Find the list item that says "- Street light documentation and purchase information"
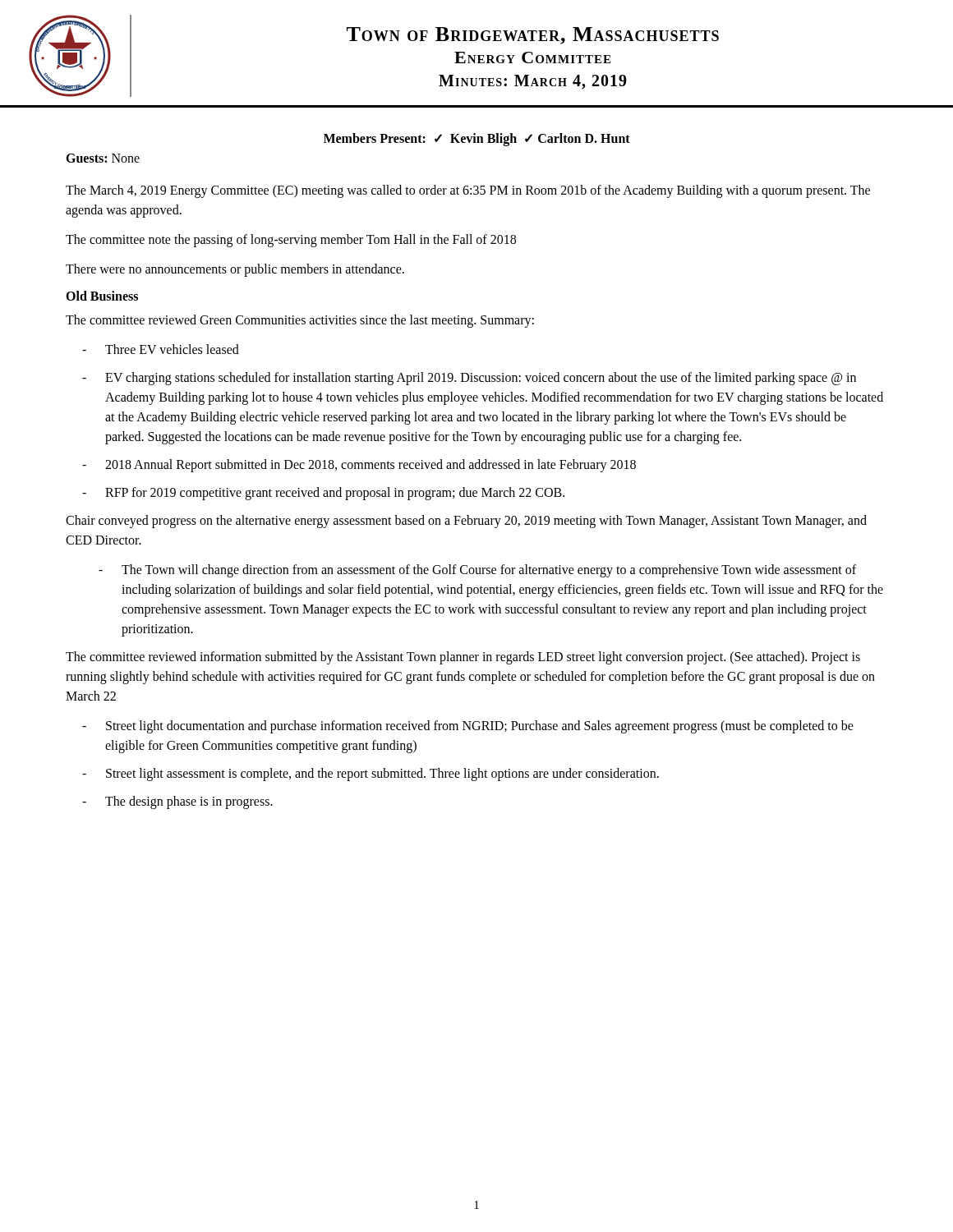Viewport: 953px width, 1232px height. pyautogui.click(x=476, y=736)
